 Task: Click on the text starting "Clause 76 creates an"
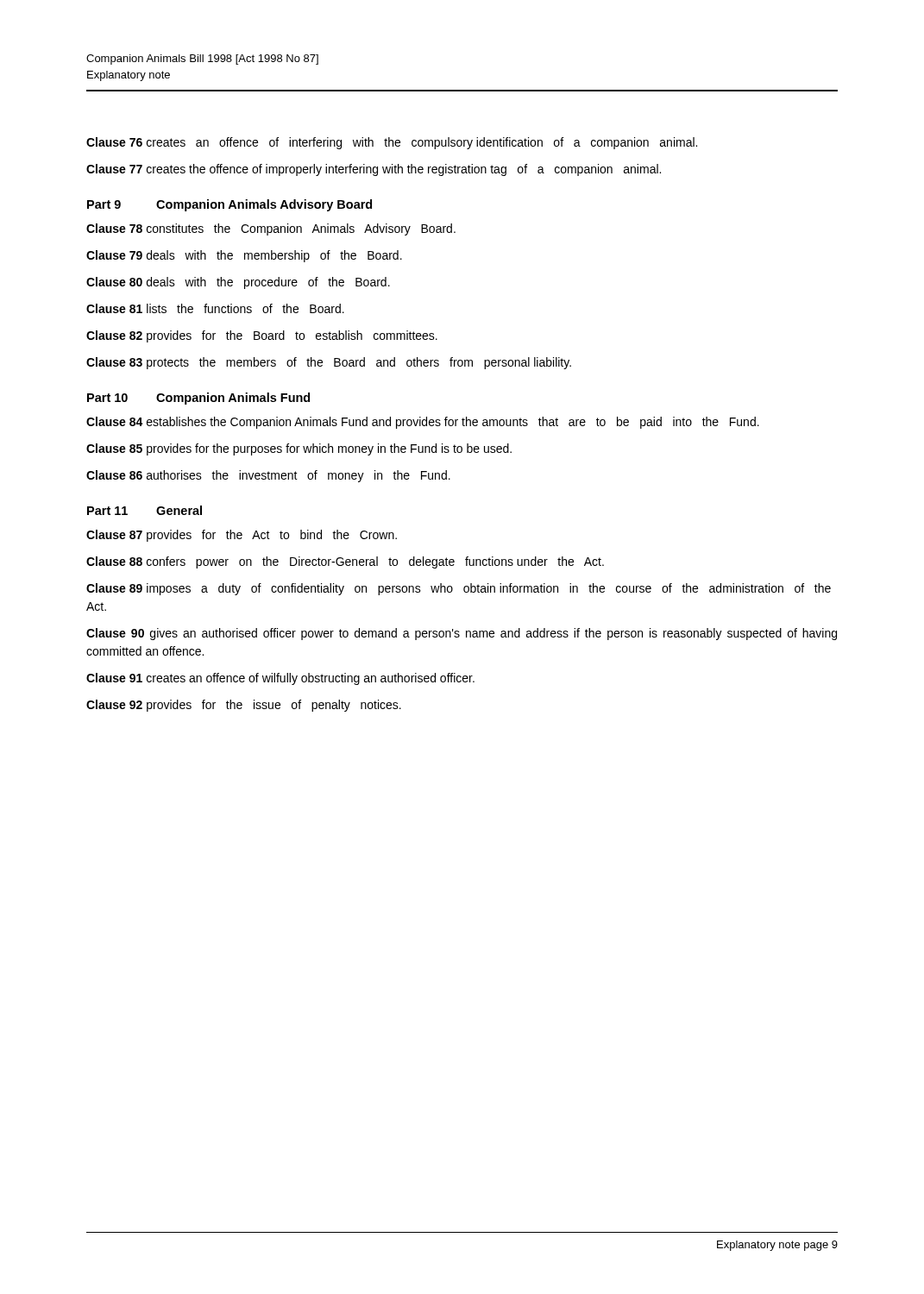[x=392, y=142]
